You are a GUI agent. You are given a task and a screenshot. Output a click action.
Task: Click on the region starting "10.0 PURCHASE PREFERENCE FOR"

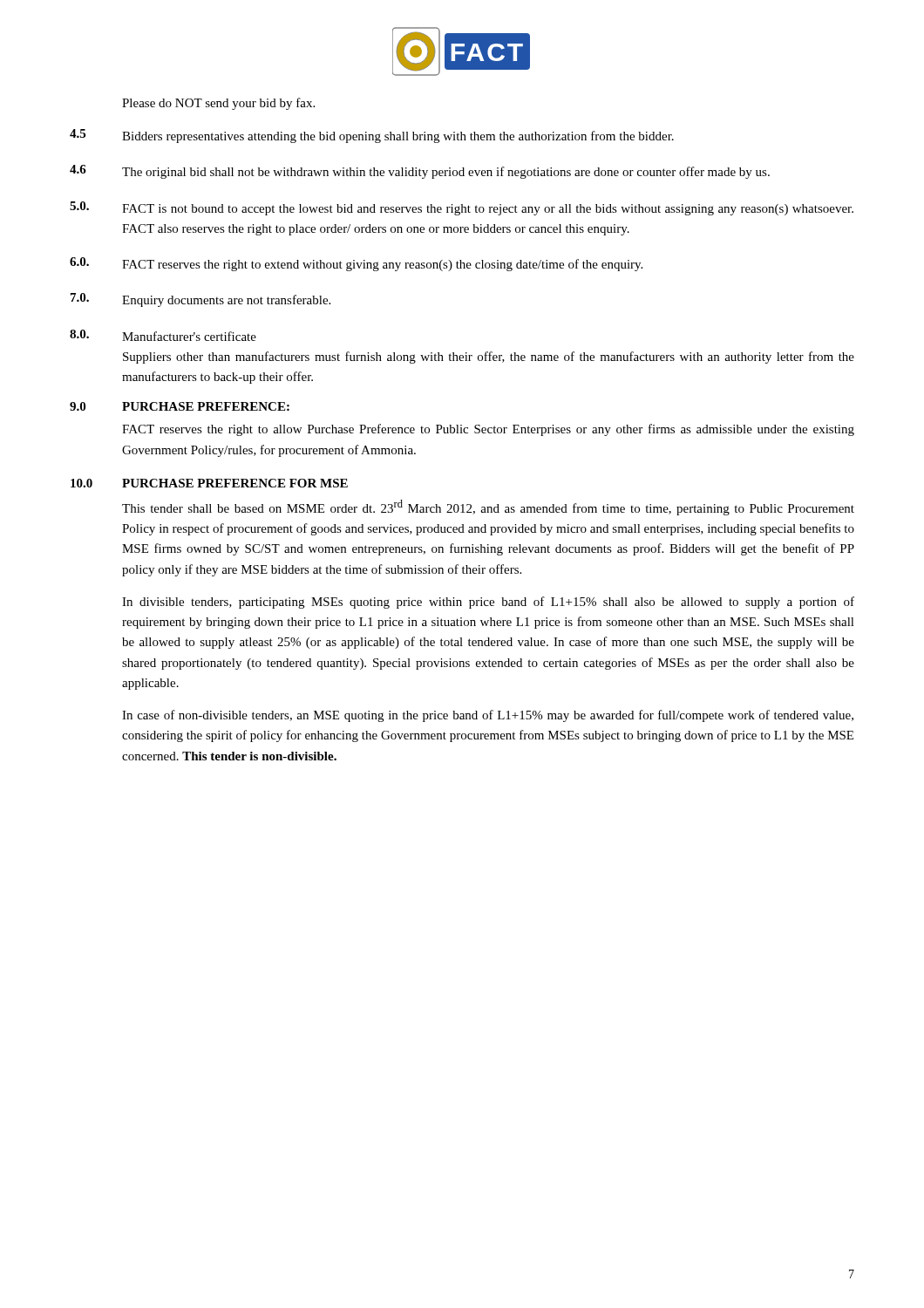[209, 483]
